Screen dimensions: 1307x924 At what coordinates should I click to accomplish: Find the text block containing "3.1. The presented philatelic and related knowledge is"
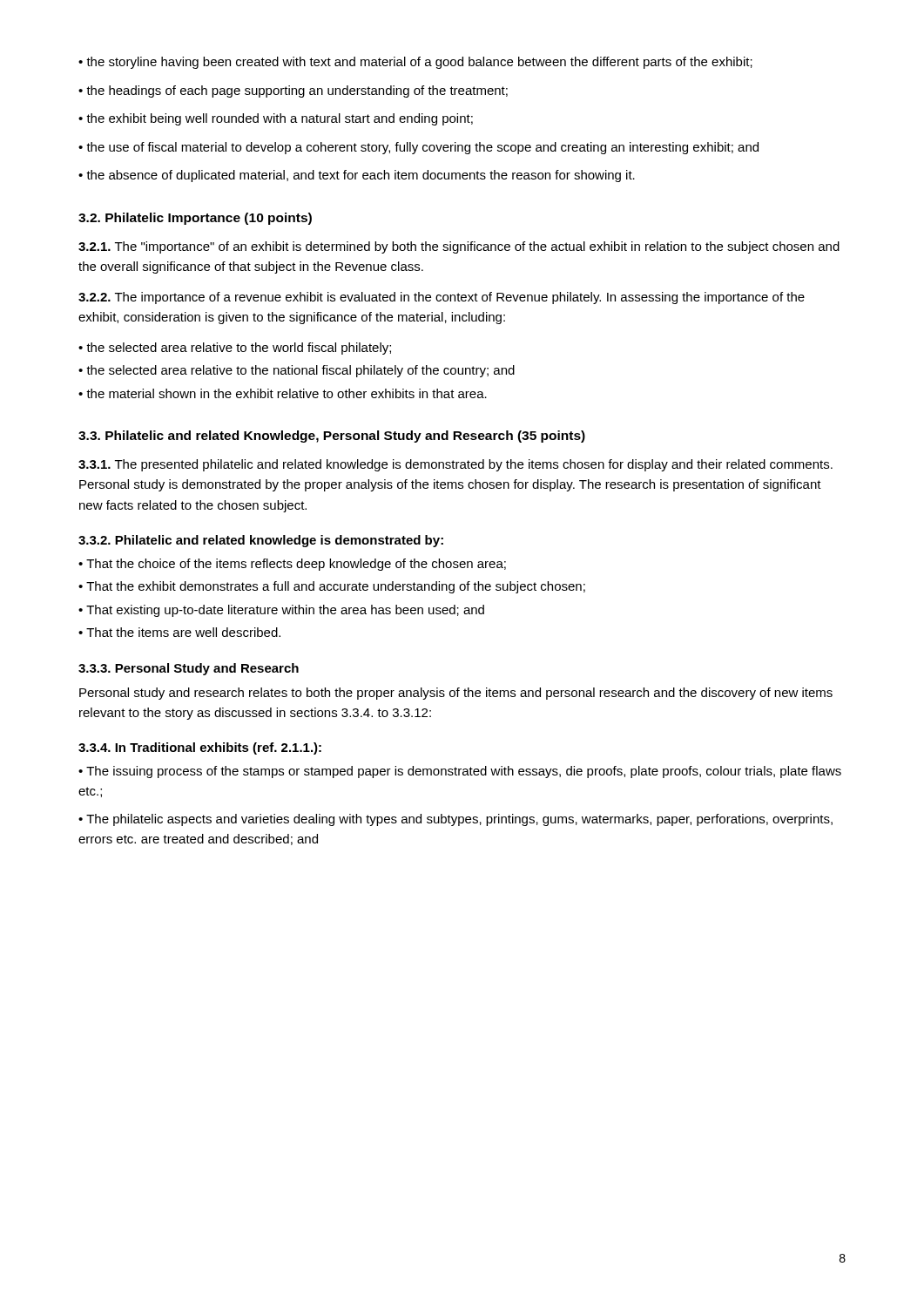click(x=456, y=484)
